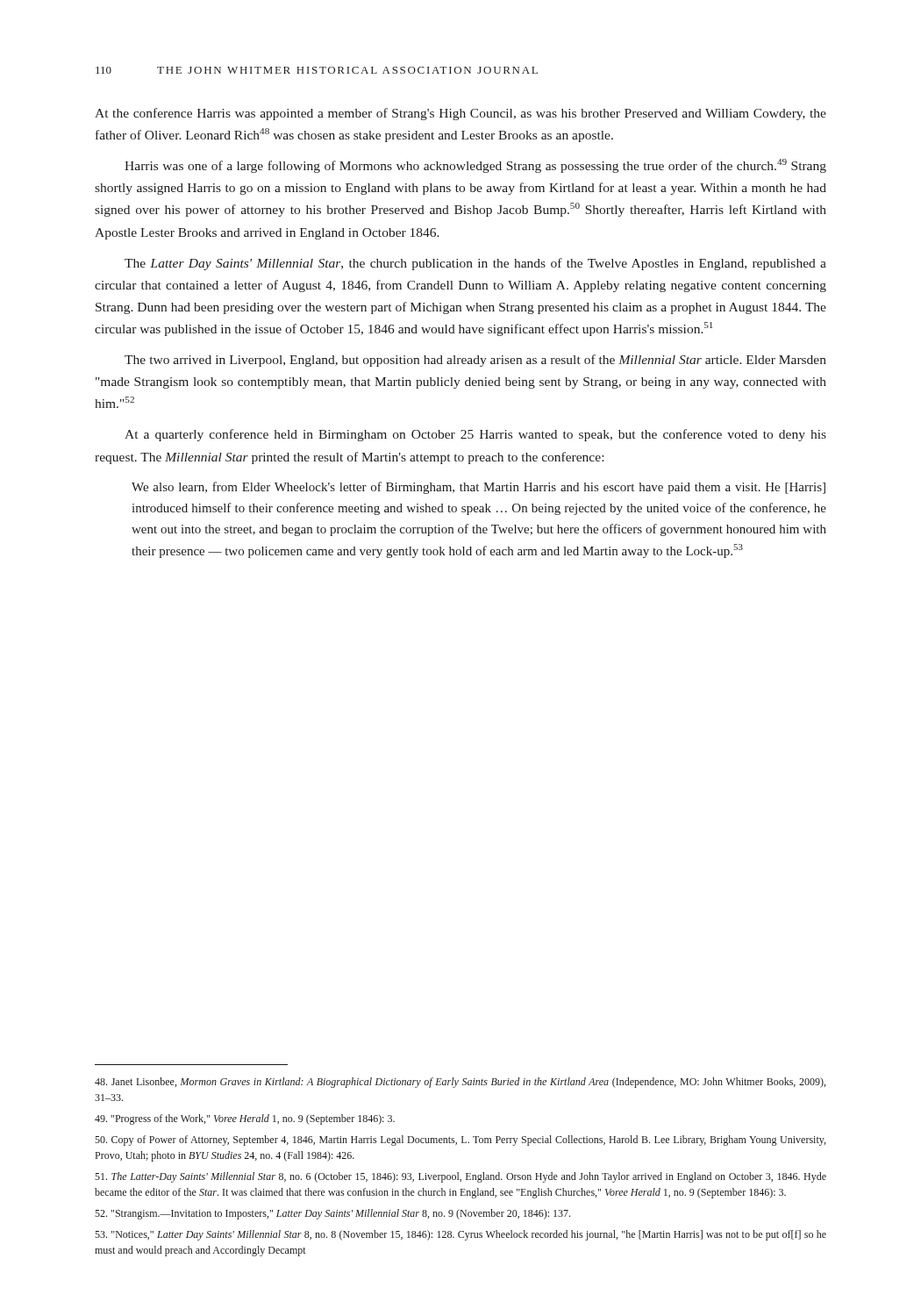Find the region starting "We also learn,"
Screen dimensions: 1316x921
[479, 519]
